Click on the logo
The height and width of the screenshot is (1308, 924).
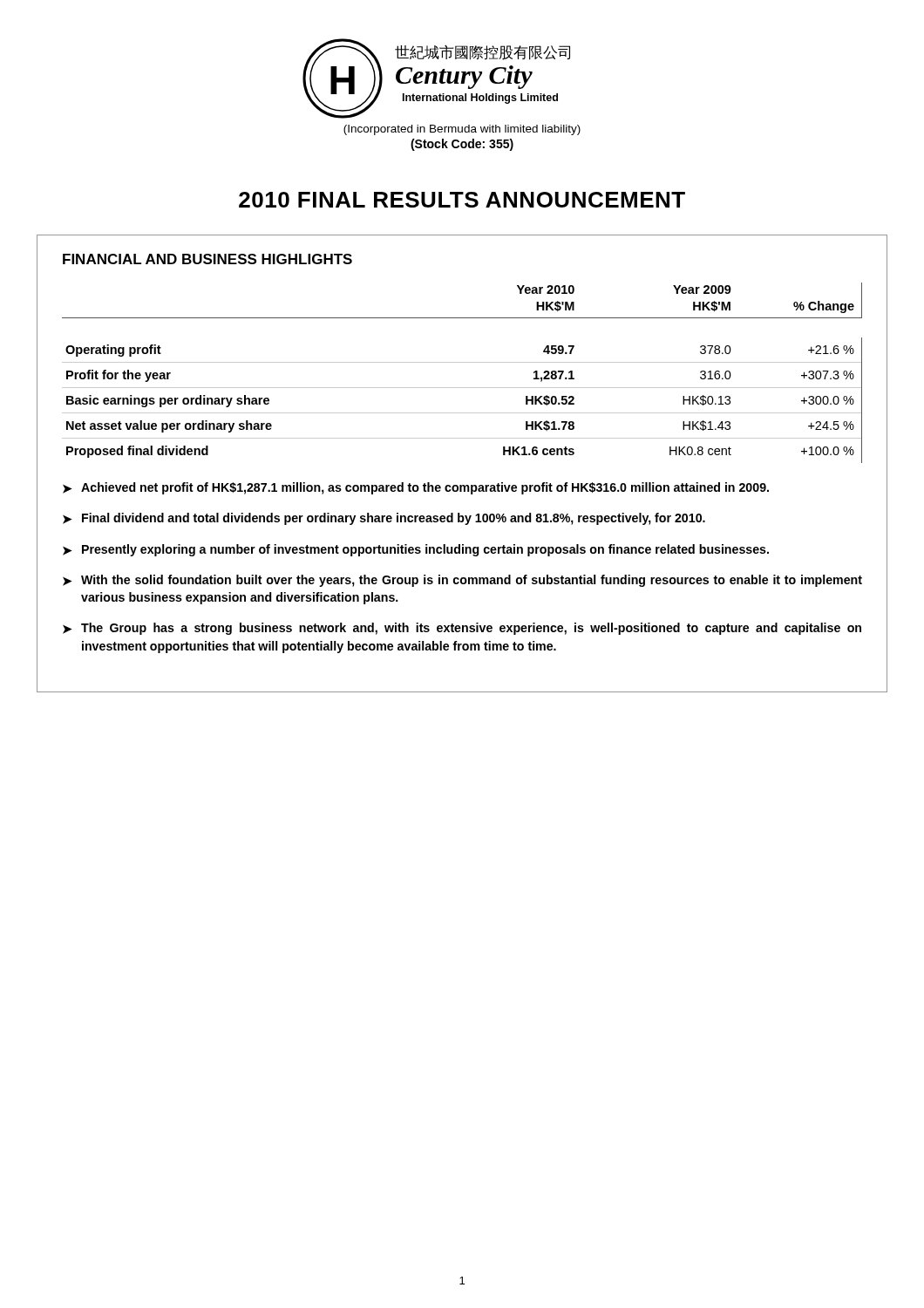tap(462, 80)
